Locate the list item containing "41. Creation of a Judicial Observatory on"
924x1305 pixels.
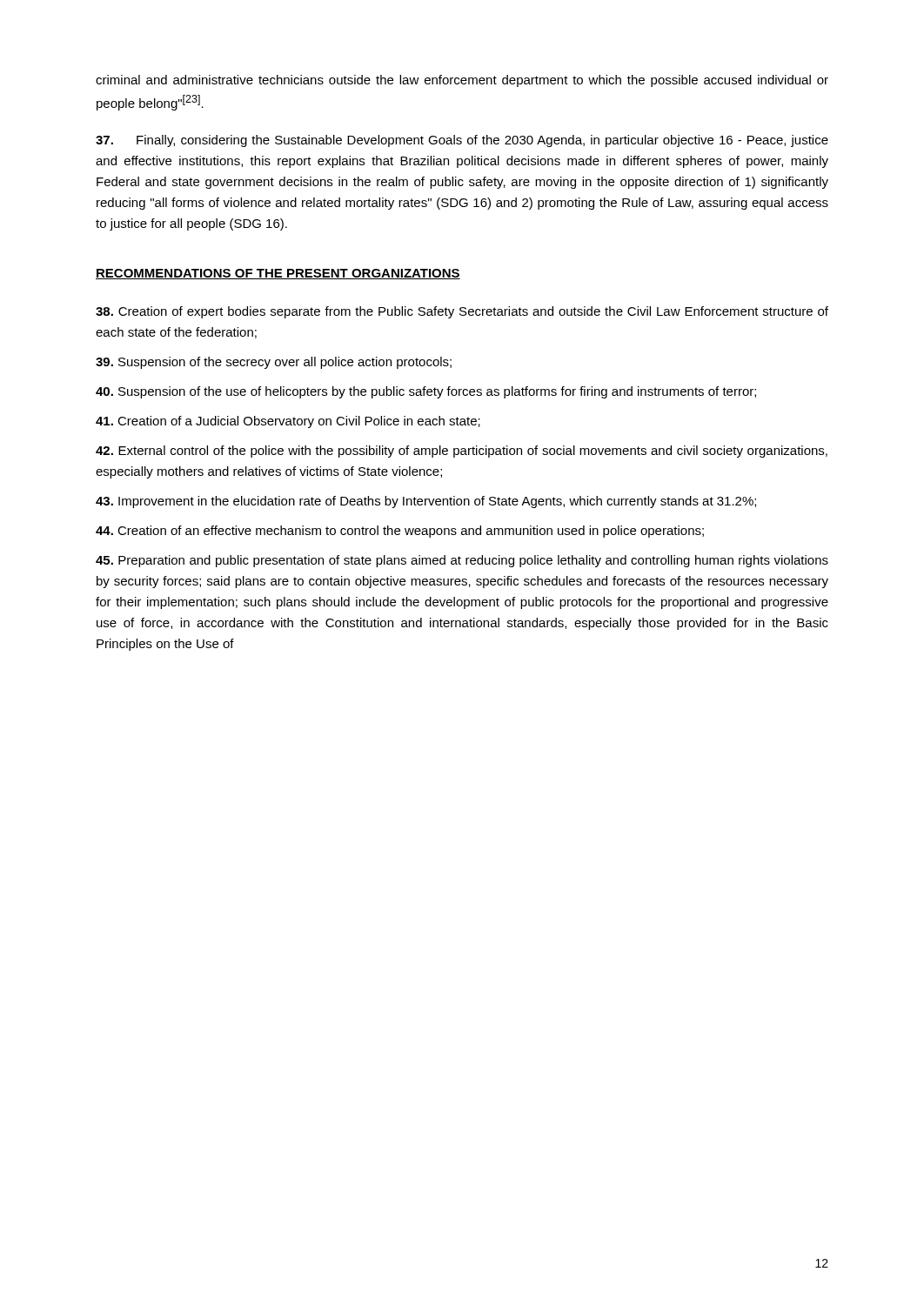point(288,421)
